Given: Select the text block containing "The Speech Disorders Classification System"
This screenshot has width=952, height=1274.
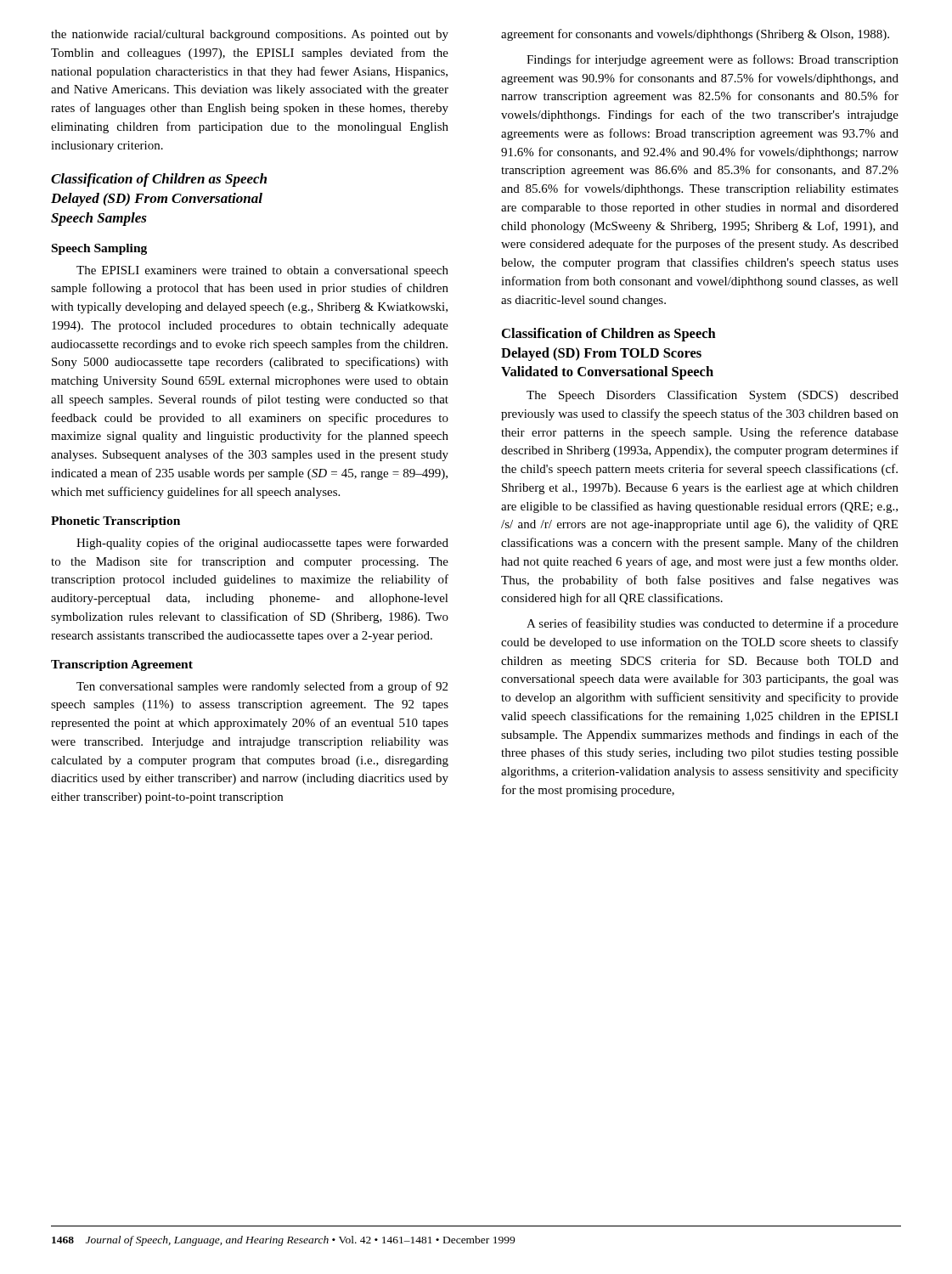Looking at the screenshot, I should click(700, 497).
